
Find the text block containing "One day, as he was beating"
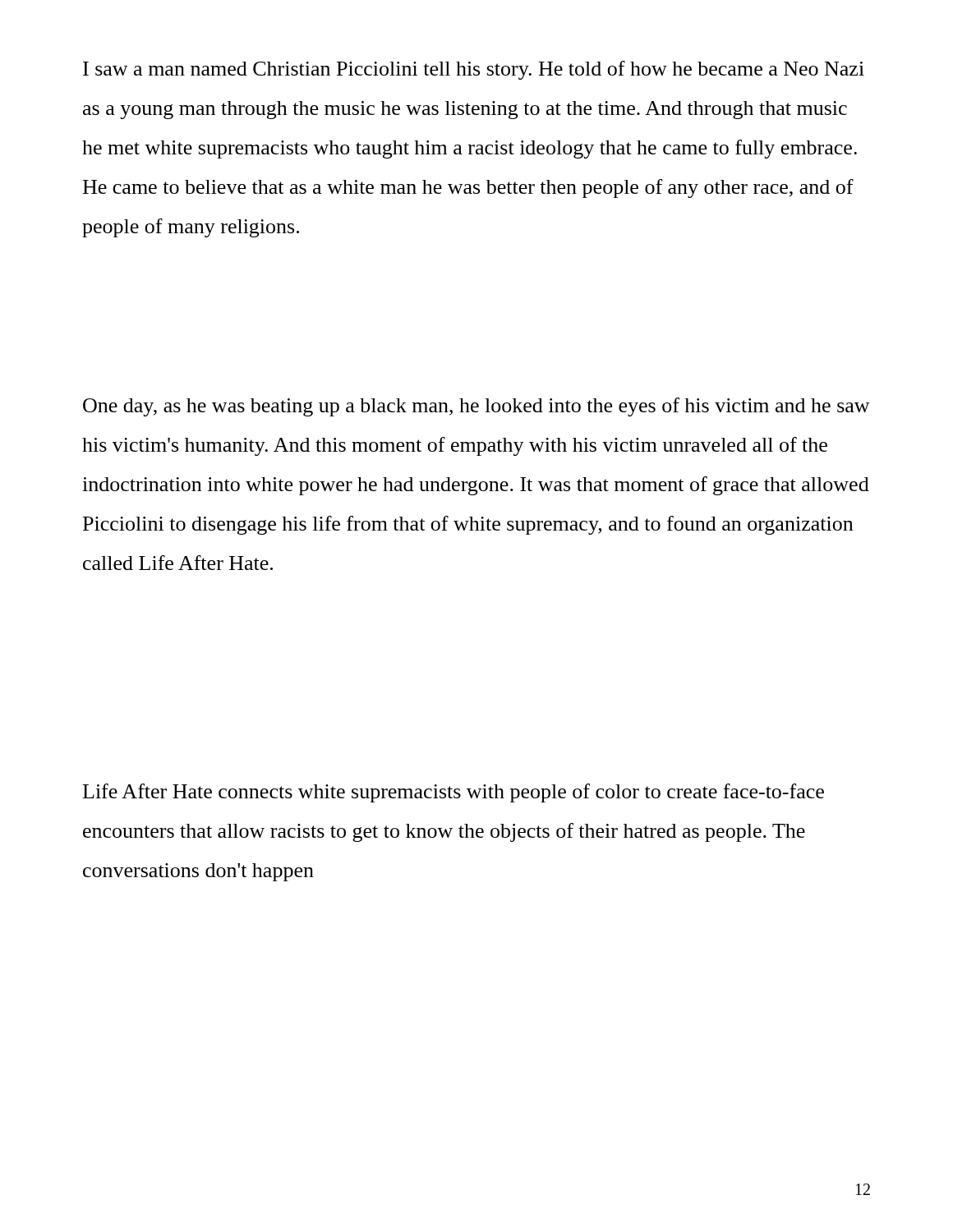[x=476, y=484]
